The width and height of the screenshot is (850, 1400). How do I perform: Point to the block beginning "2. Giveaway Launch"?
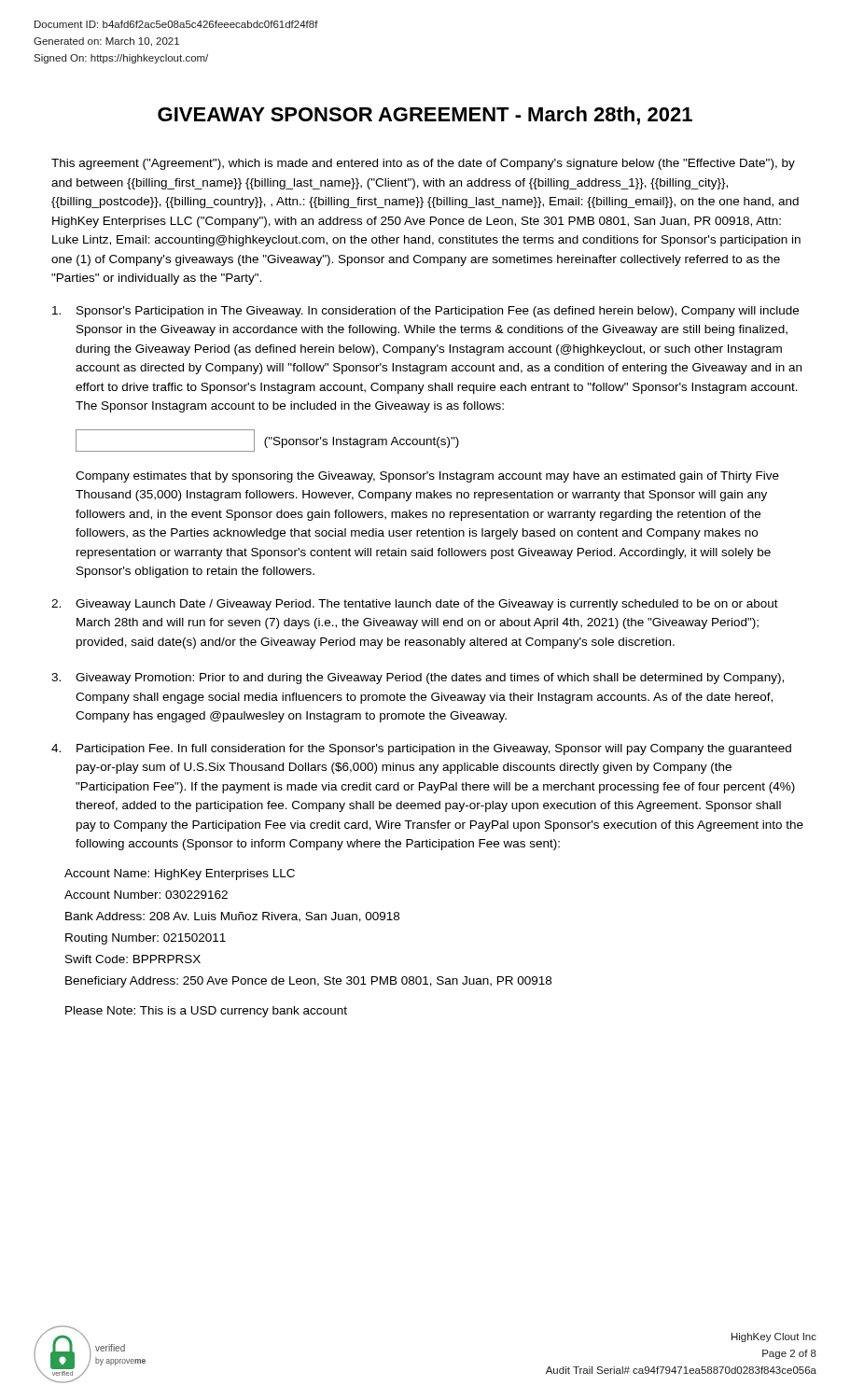pos(427,623)
